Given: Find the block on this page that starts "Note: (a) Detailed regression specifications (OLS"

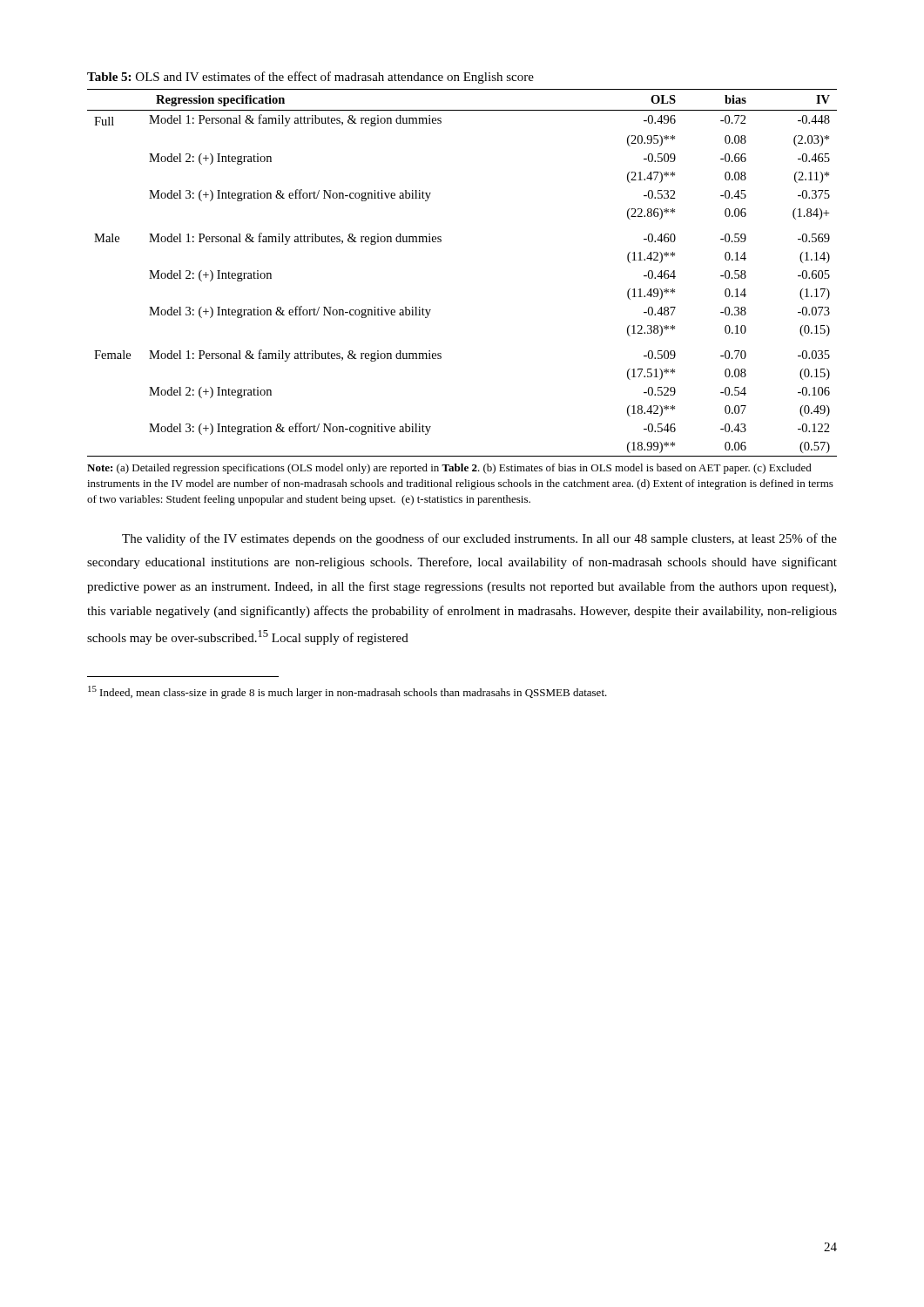Looking at the screenshot, I should point(460,483).
